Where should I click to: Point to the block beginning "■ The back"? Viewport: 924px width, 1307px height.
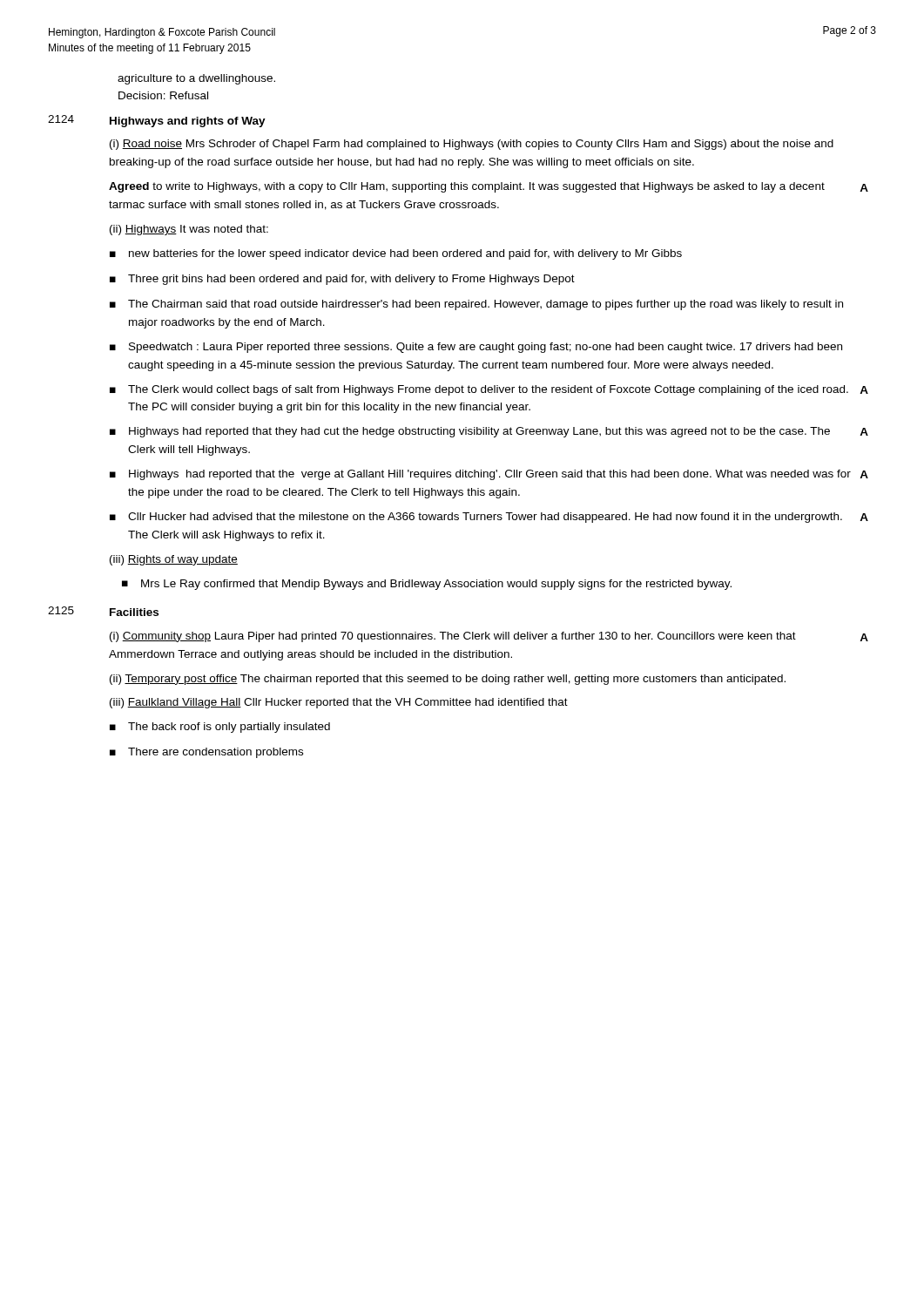pos(220,728)
